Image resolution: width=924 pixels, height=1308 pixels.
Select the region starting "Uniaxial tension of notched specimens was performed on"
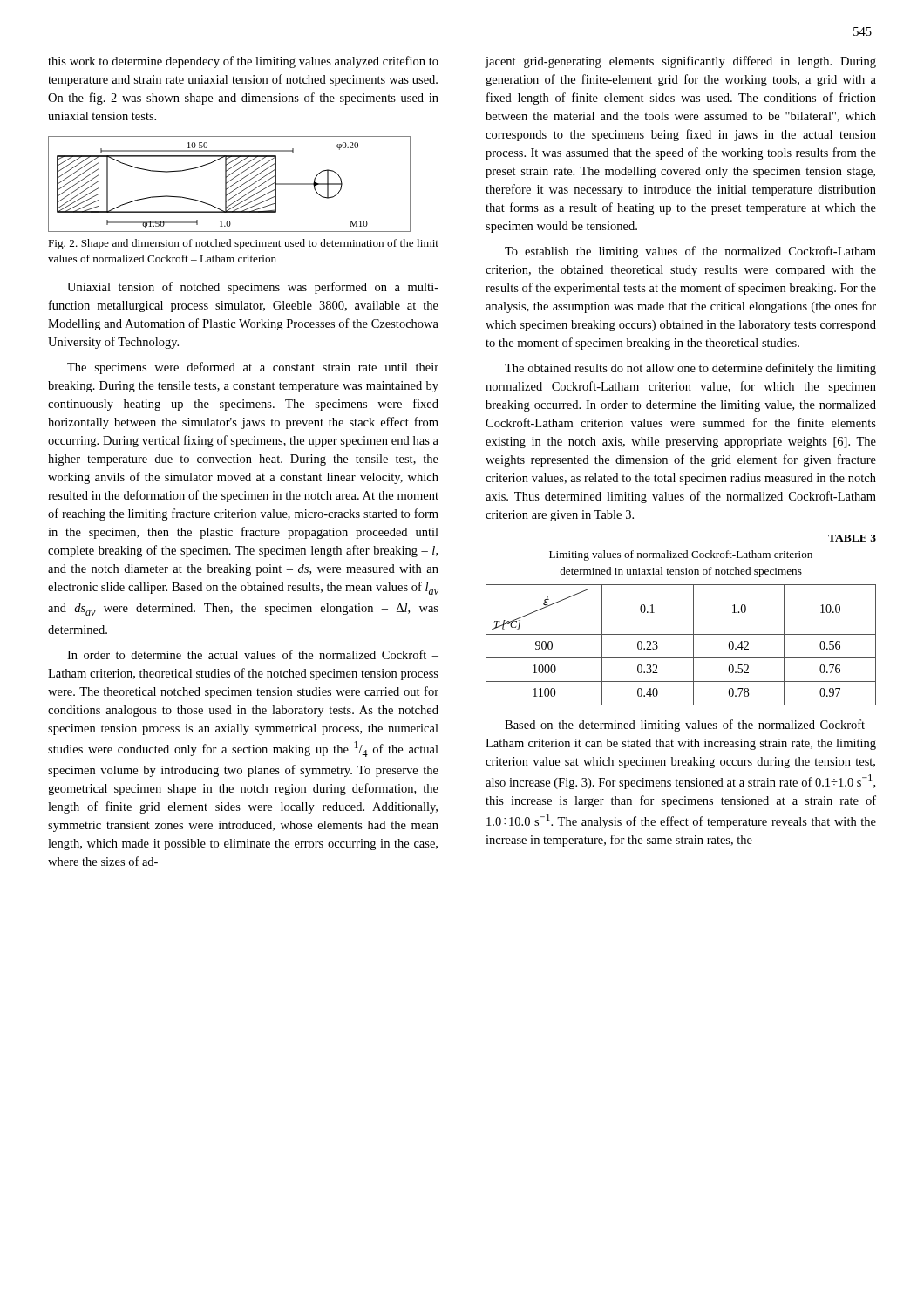tap(243, 574)
